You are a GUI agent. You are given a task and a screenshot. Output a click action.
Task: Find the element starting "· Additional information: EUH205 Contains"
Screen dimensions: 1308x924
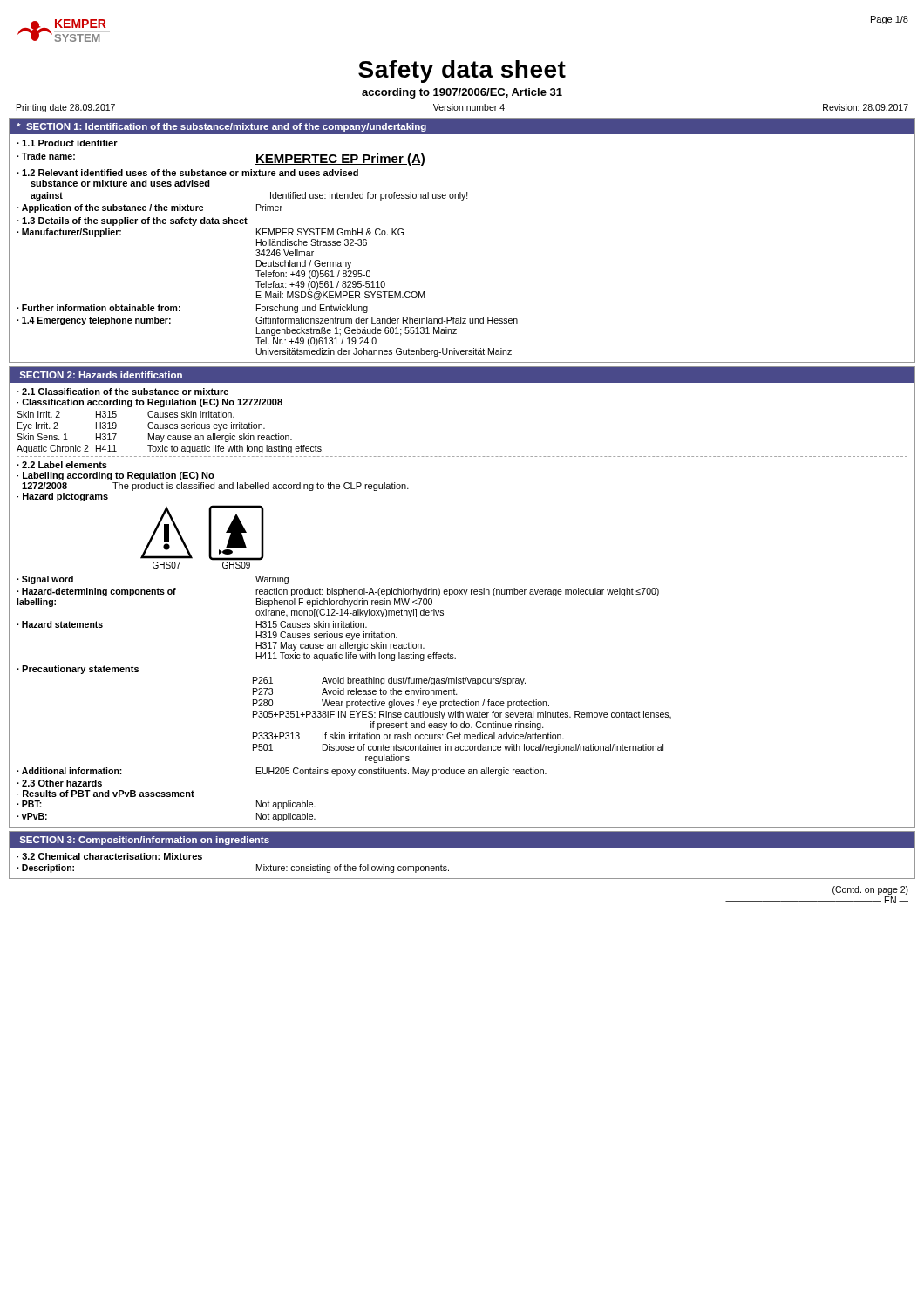click(x=462, y=771)
